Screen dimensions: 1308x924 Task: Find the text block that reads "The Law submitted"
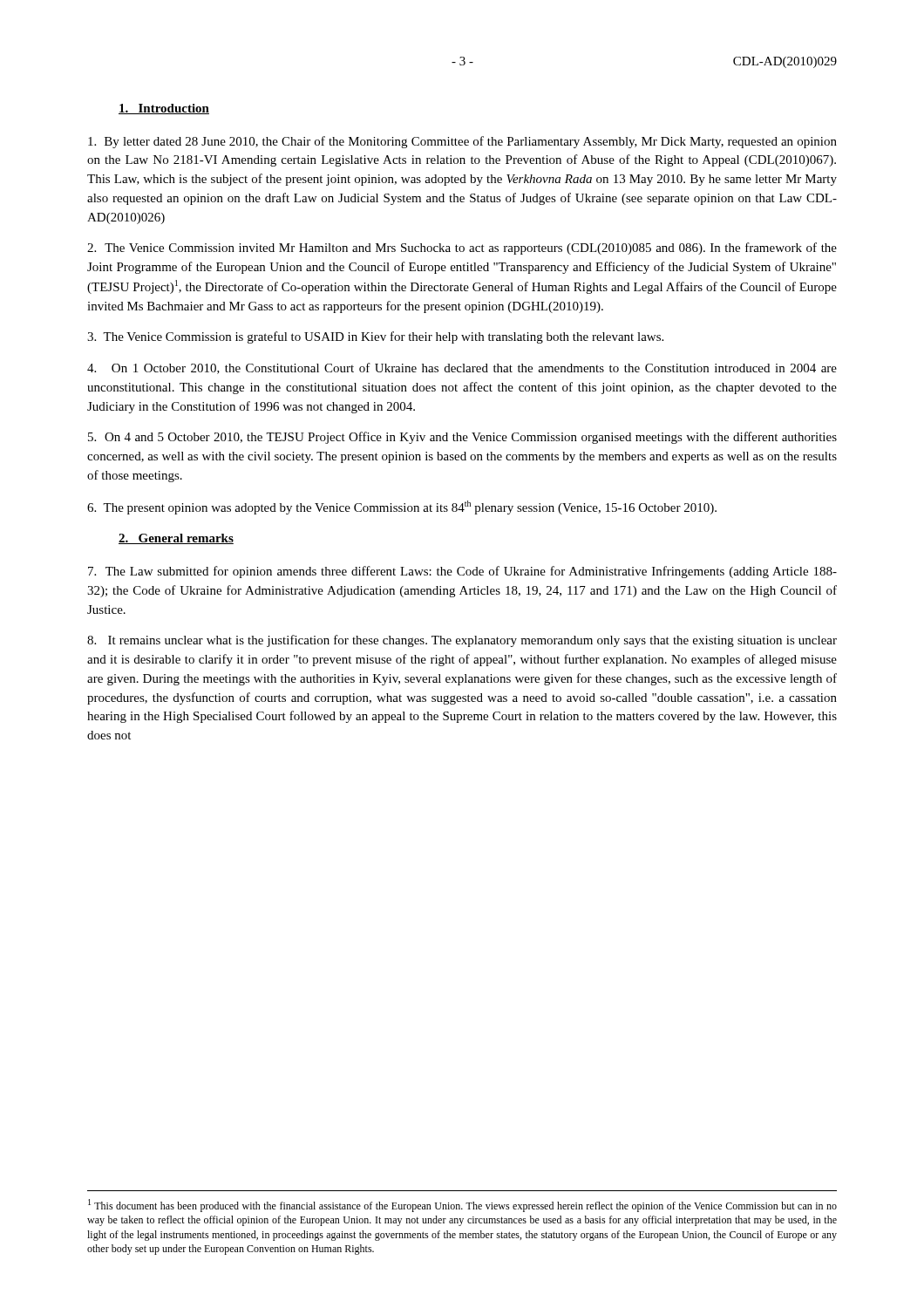pos(462,590)
